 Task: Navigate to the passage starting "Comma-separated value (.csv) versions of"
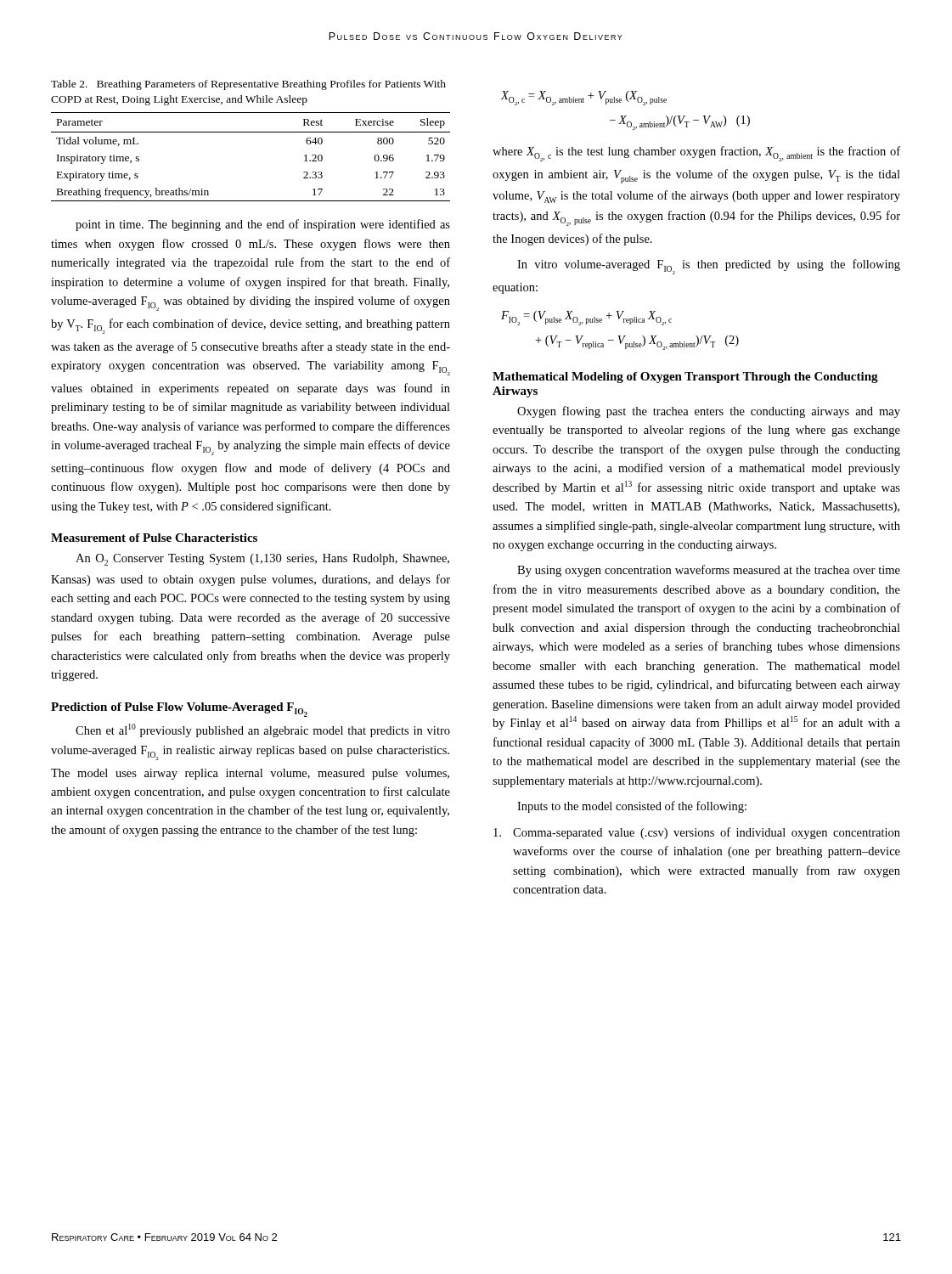click(696, 861)
